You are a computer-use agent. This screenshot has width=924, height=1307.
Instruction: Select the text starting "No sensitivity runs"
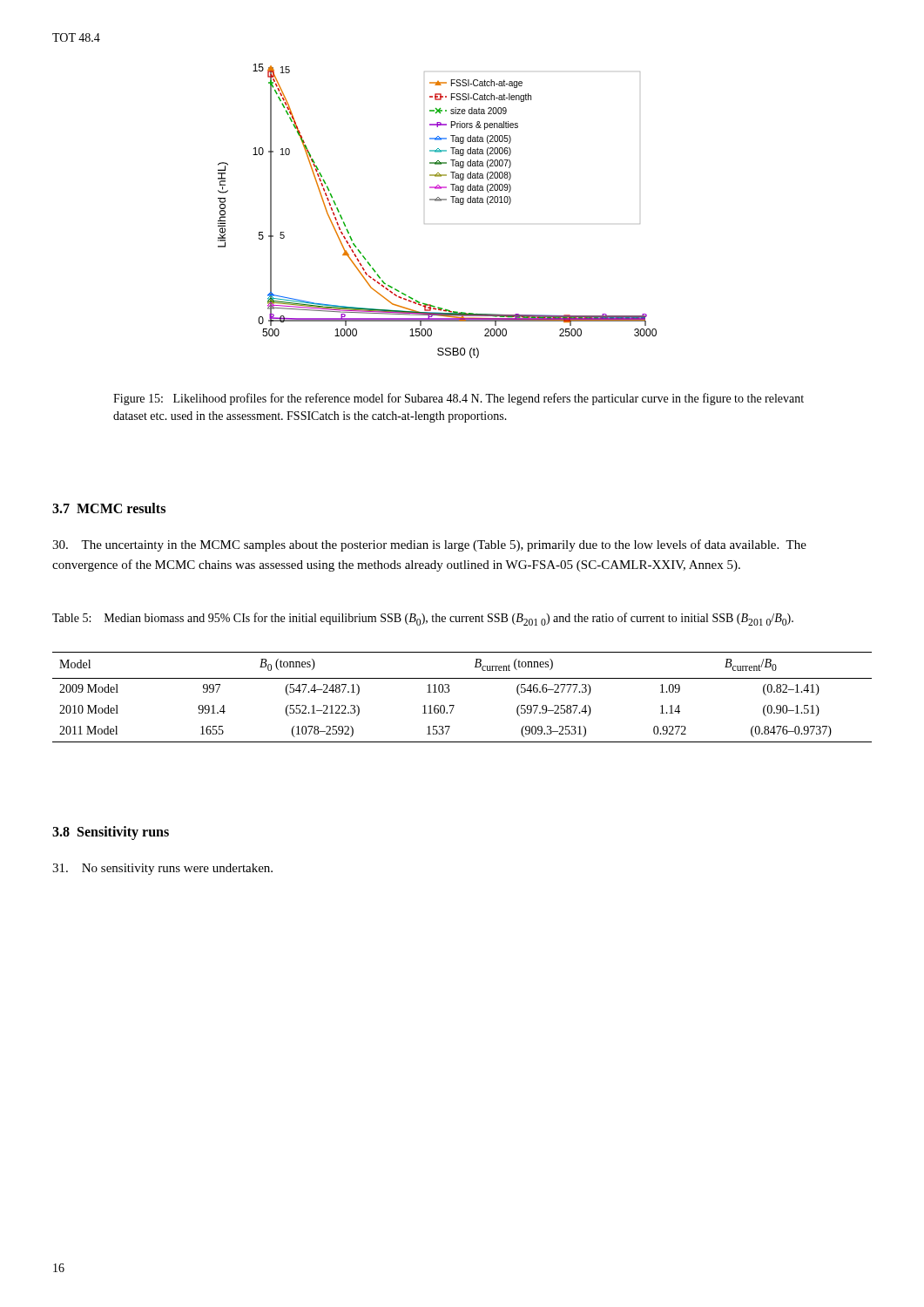[x=163, y=868]
